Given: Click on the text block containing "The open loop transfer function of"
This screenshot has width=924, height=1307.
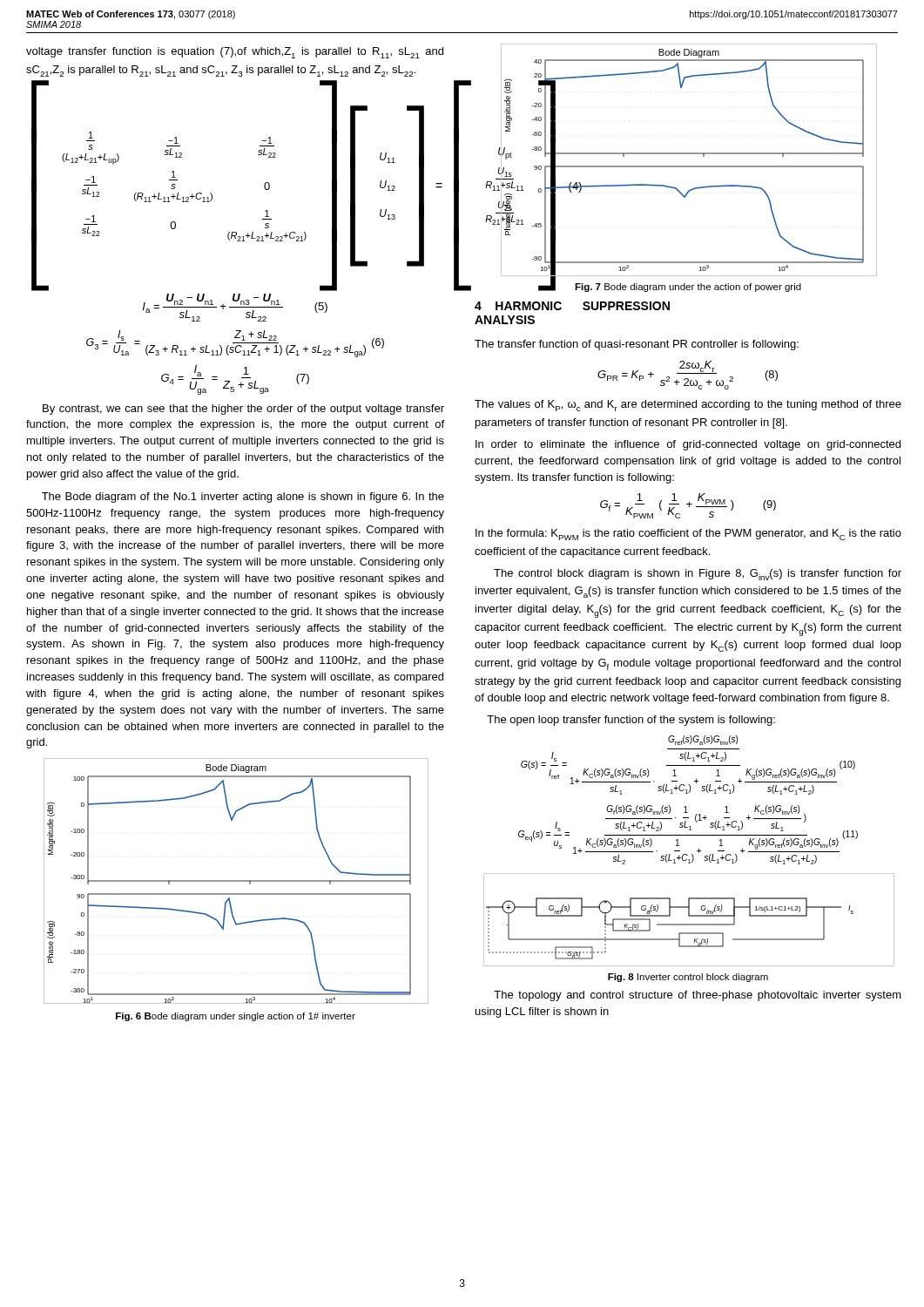Looking at the screenshot, I should click(x=625, y=719).
